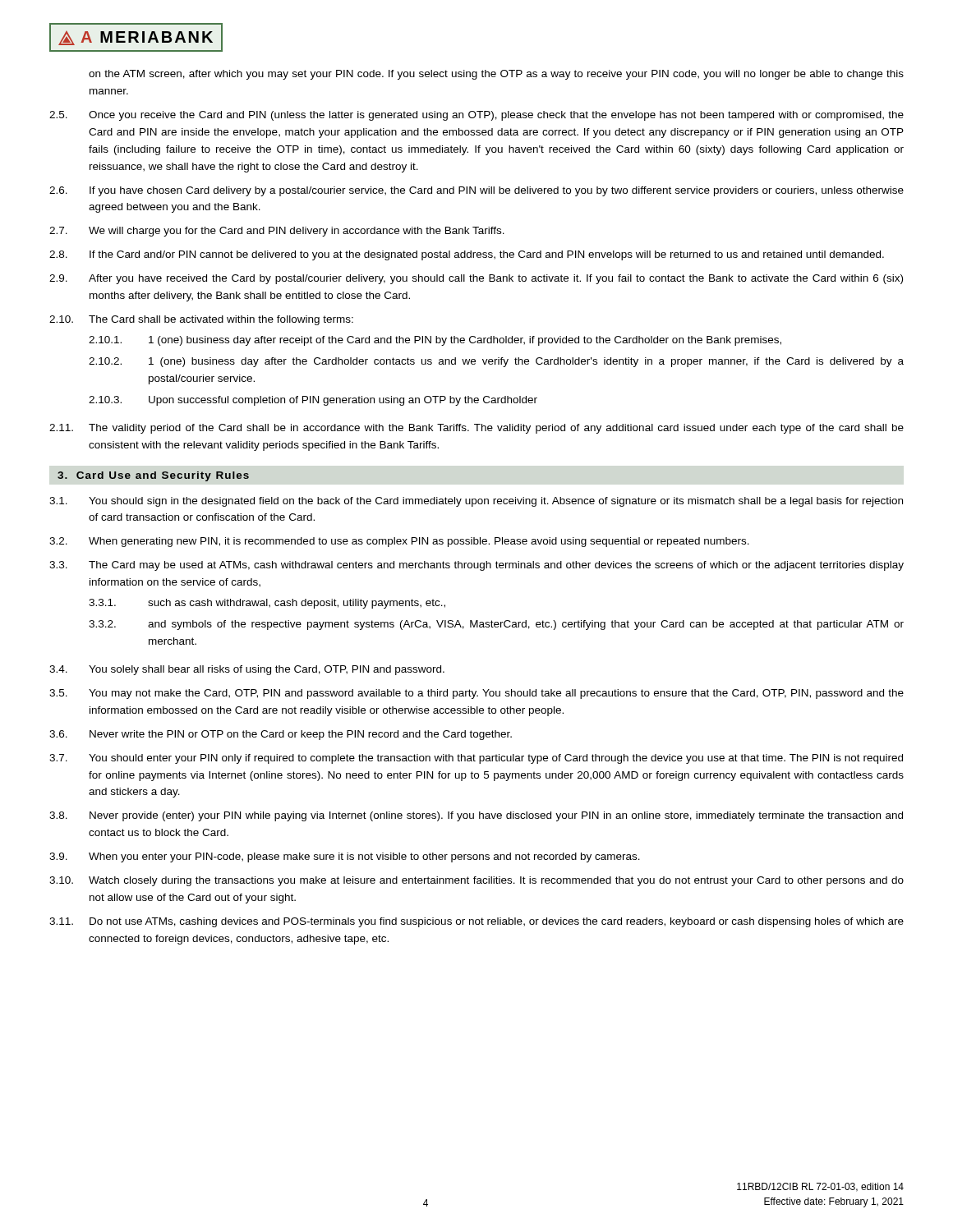Locate the list item that says "2.10. The Card shall"

[x=476, y=362]
